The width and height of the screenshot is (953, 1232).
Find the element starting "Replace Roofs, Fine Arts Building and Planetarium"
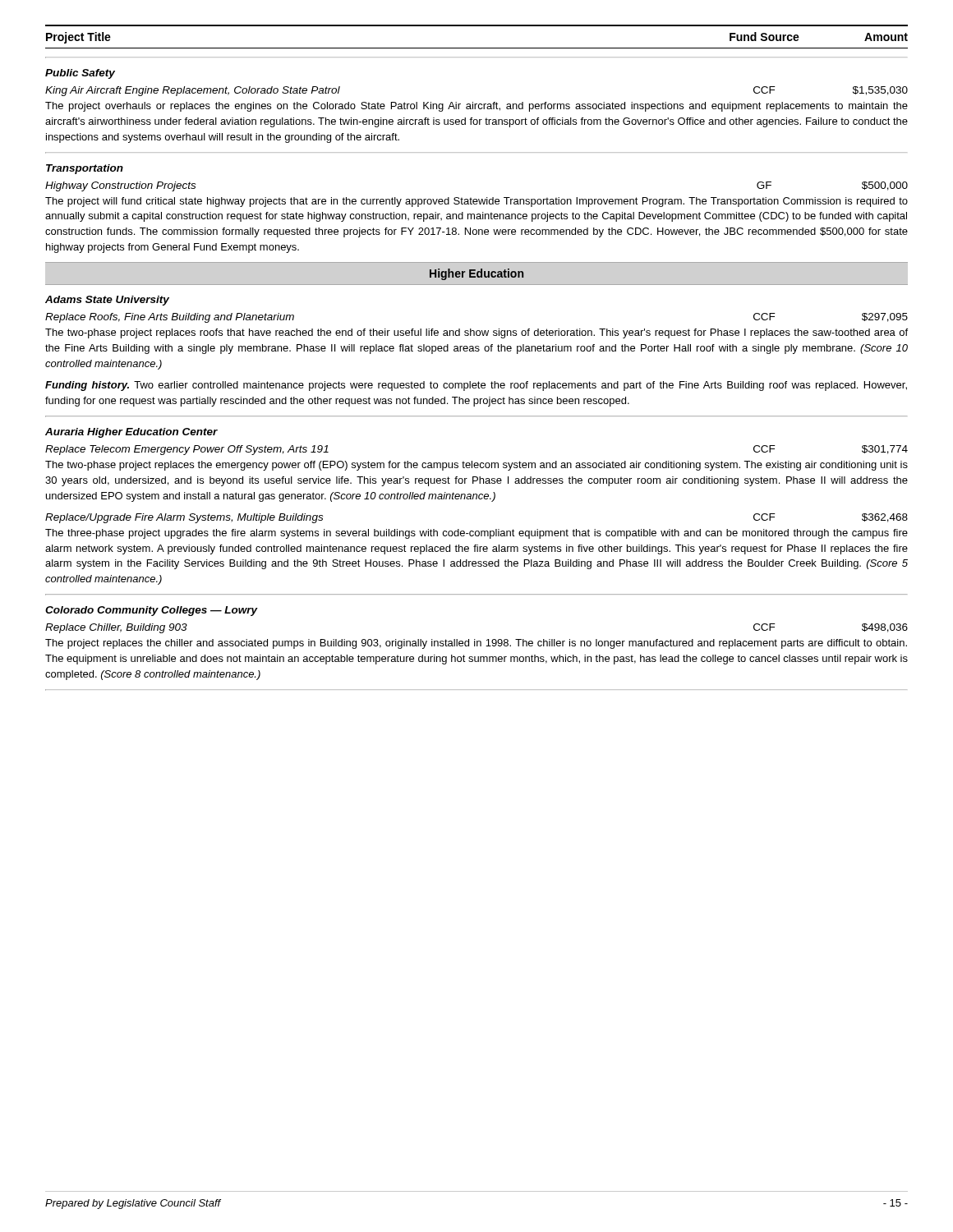[175, 317]
